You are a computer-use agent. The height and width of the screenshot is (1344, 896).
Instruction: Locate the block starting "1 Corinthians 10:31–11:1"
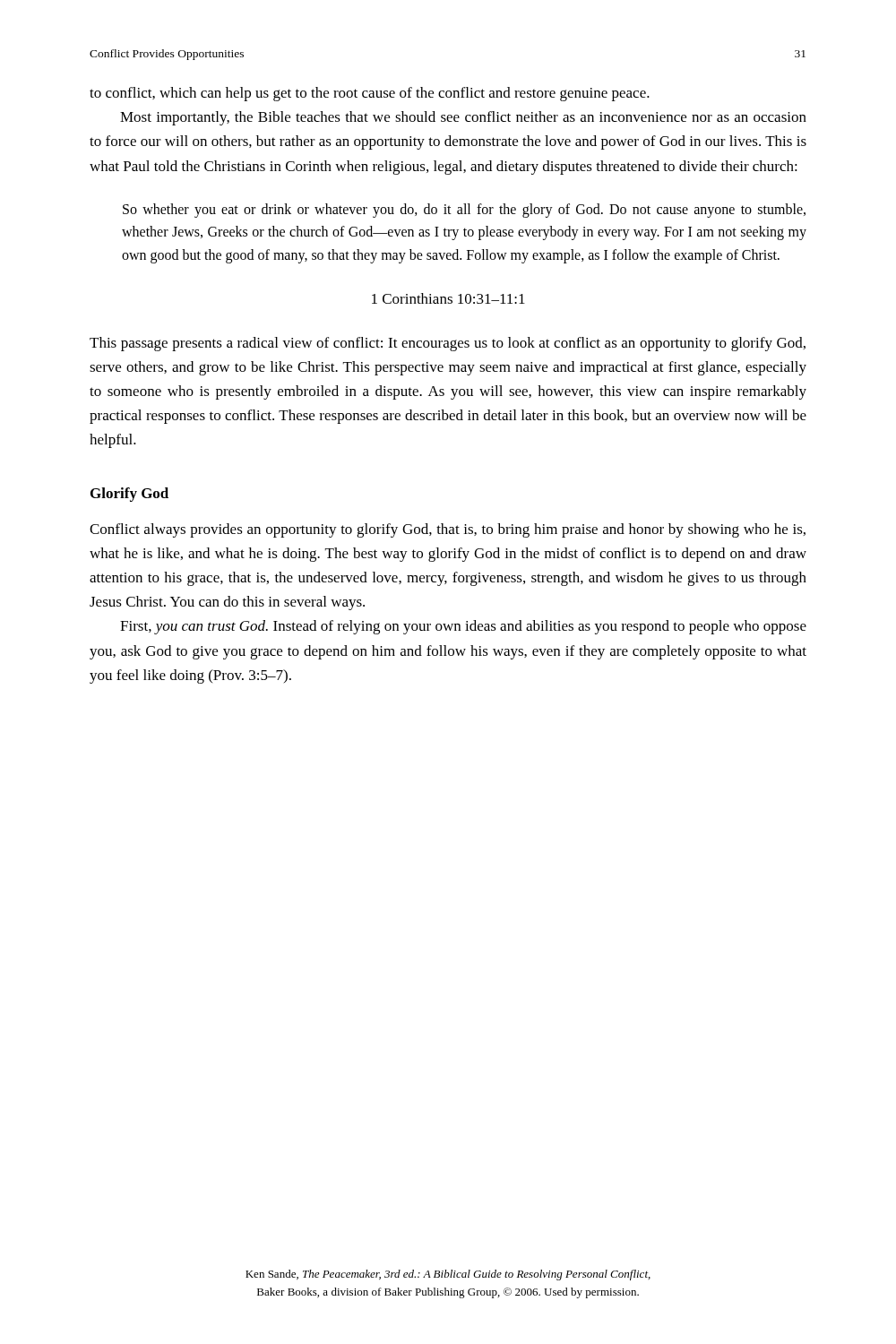pos(448,298)
